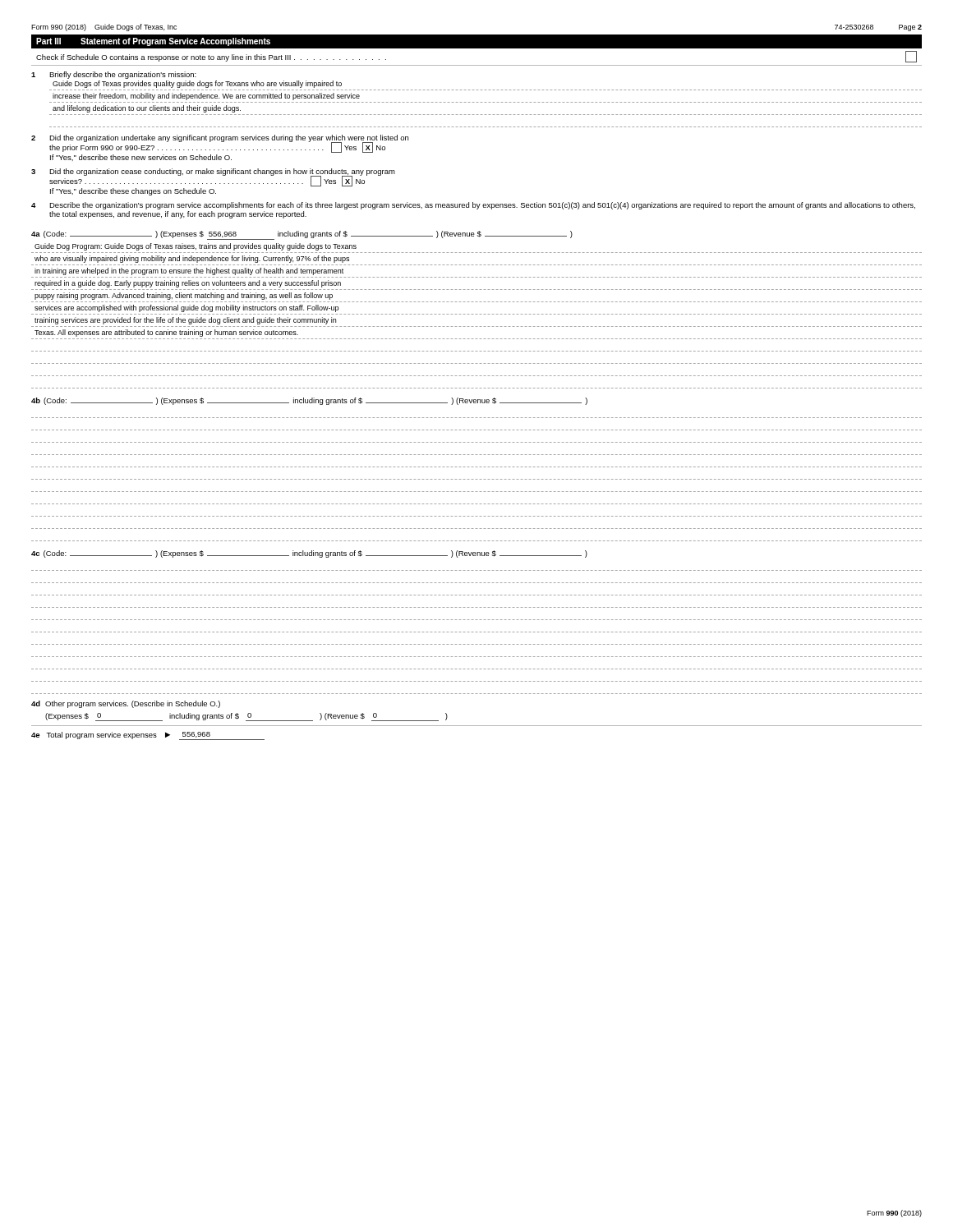Click on the text block that says "4c (Code: ) (Expenses $"
This screenshot has width=953, height=1232.
[476, 619]
